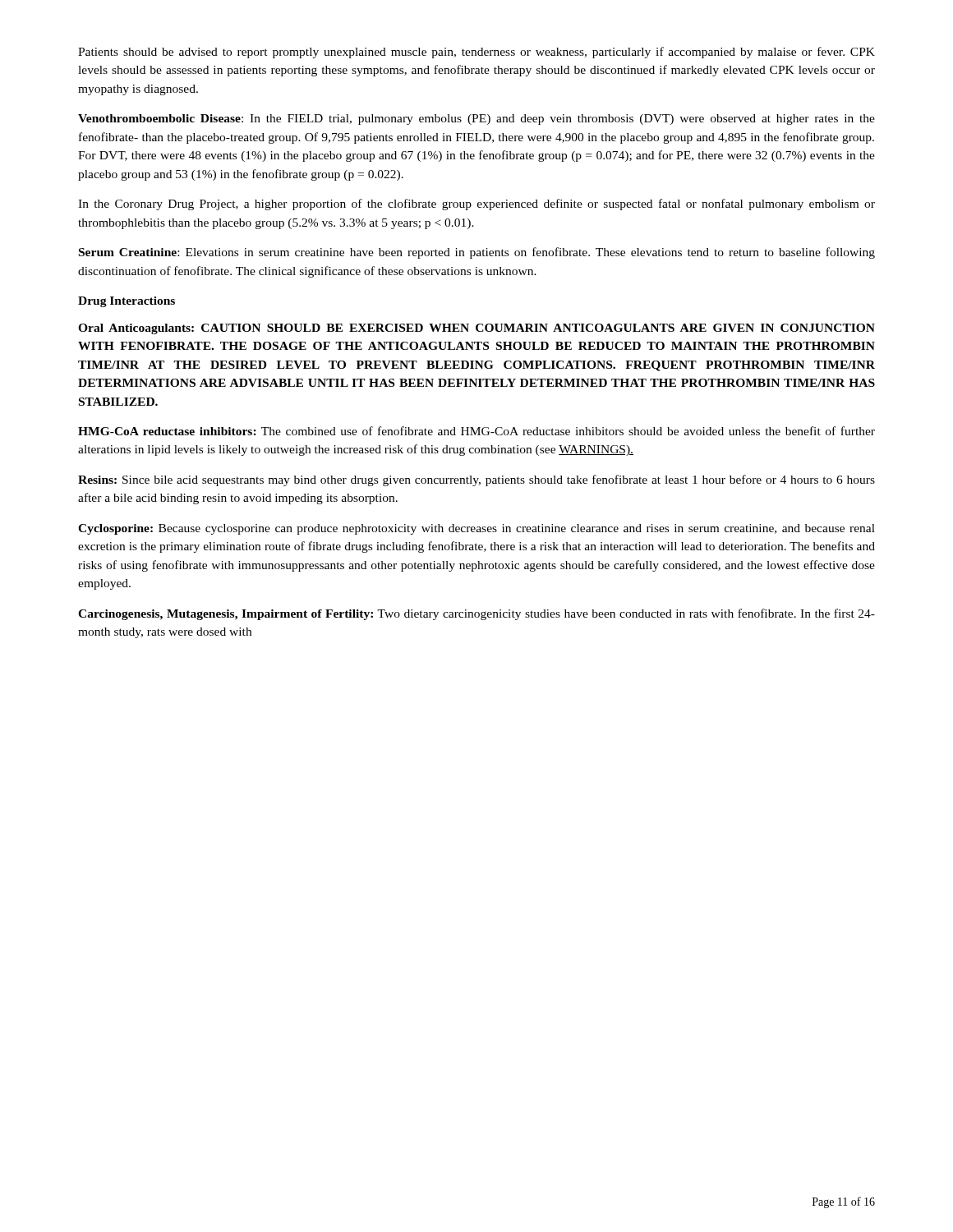
Task: Point to the passage starting "Cyclosporine: Because cyclosporine can produce"
Action: click(476, 556)
